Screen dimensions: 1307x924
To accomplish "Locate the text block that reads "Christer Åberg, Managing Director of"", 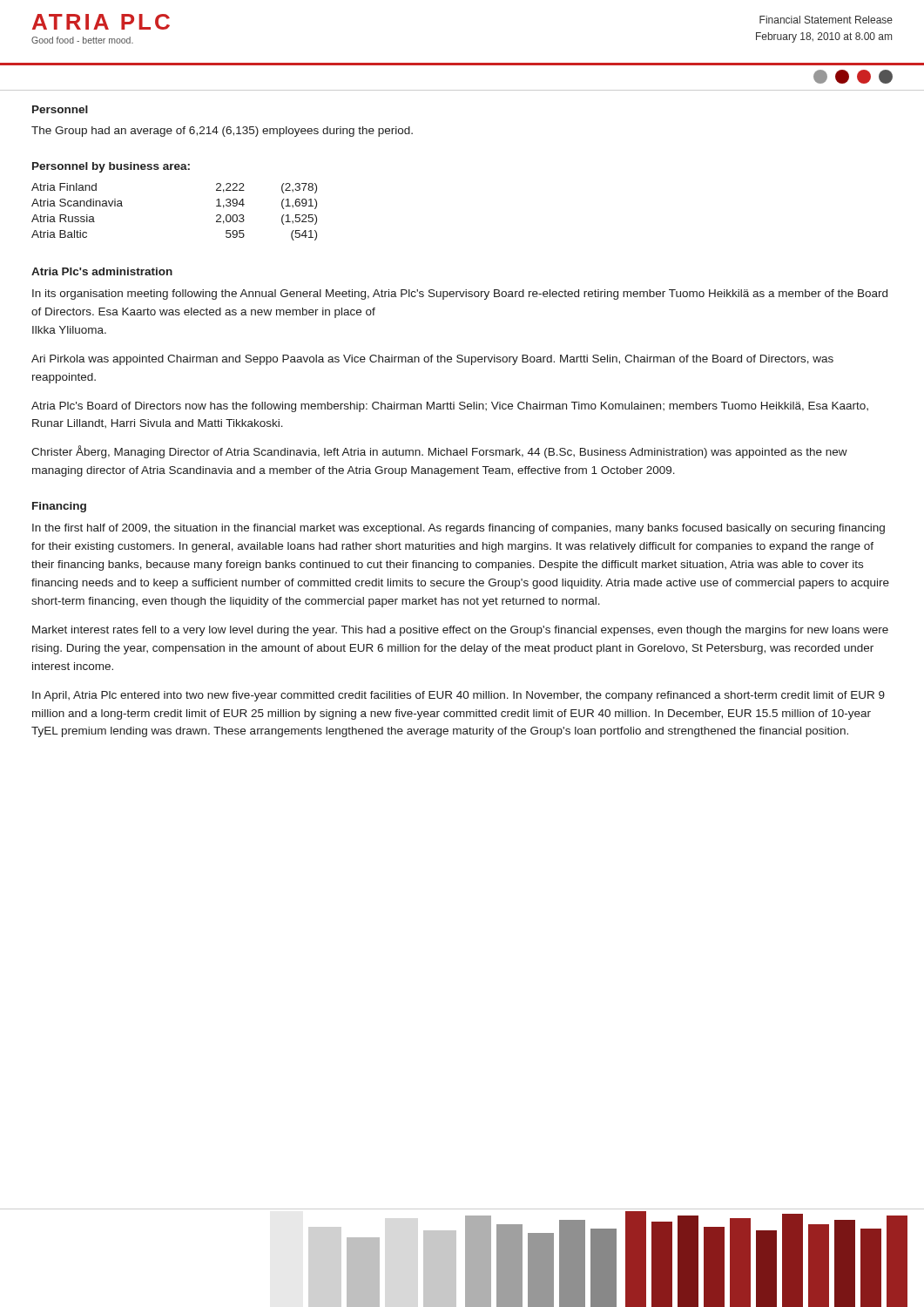I will [439, 461].
